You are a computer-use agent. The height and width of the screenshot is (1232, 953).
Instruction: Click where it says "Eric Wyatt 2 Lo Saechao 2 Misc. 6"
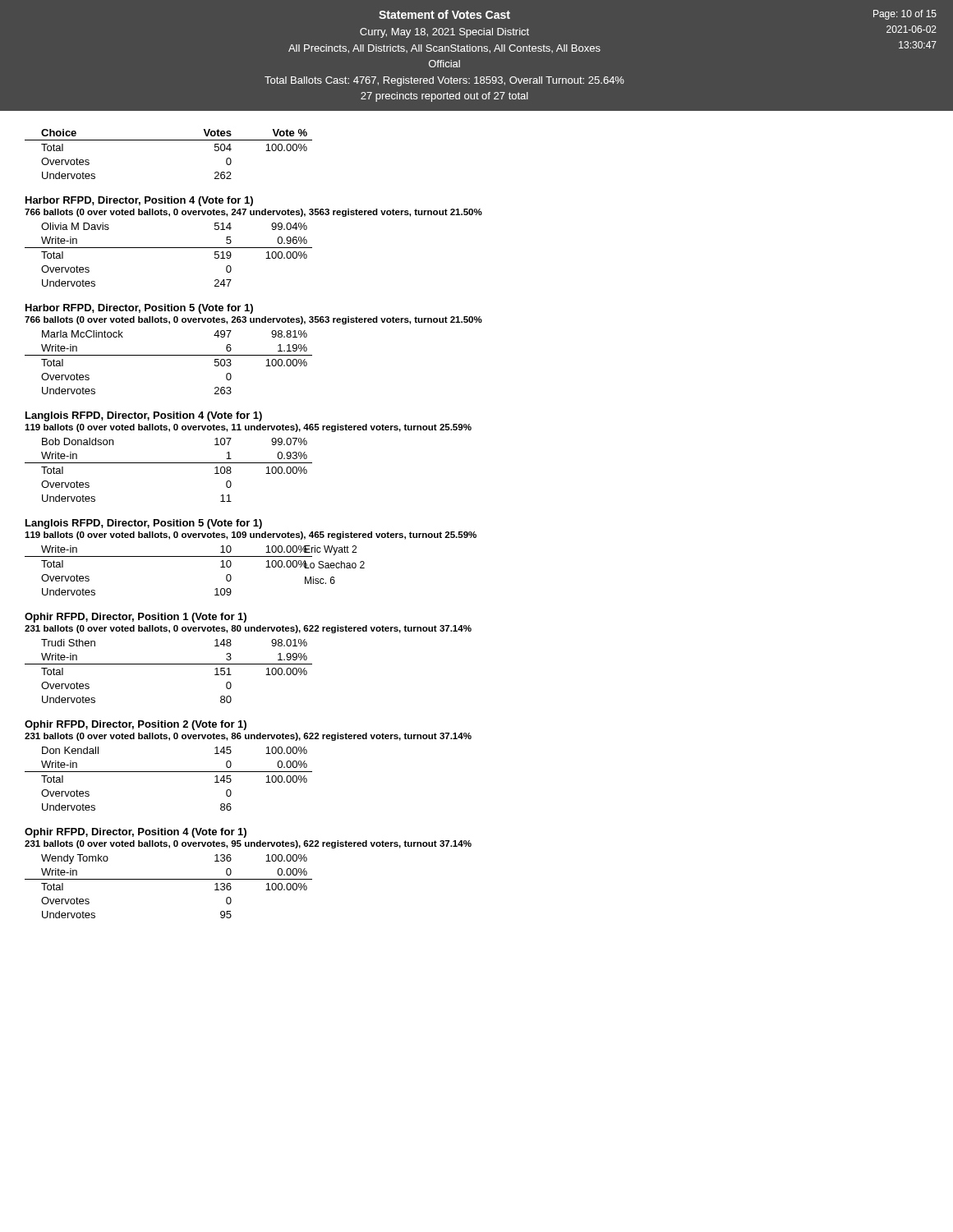(334, 565)
